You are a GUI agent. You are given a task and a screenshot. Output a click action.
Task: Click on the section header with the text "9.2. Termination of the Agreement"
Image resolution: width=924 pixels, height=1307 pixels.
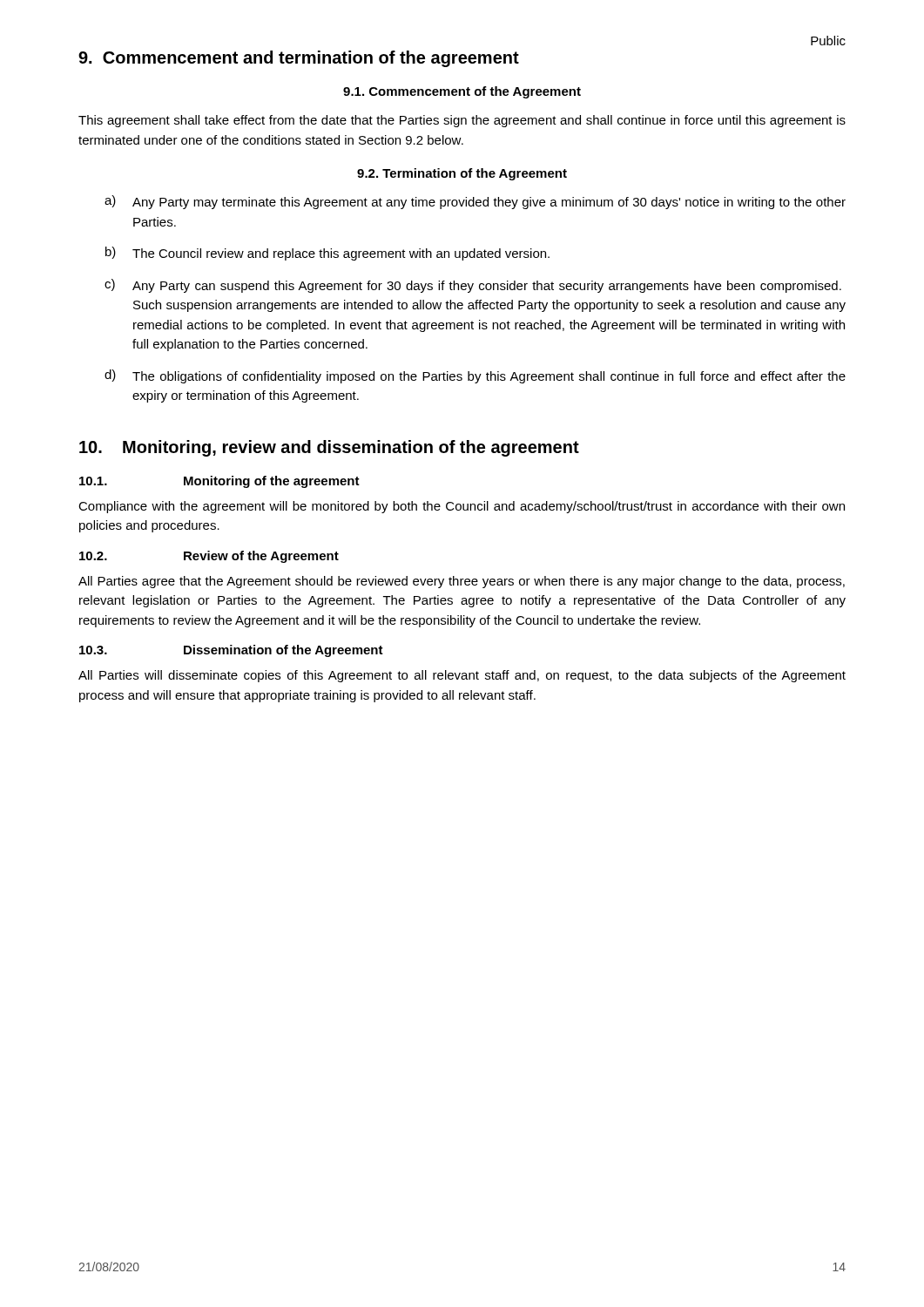pyautogui.click(x=462, y=173)
